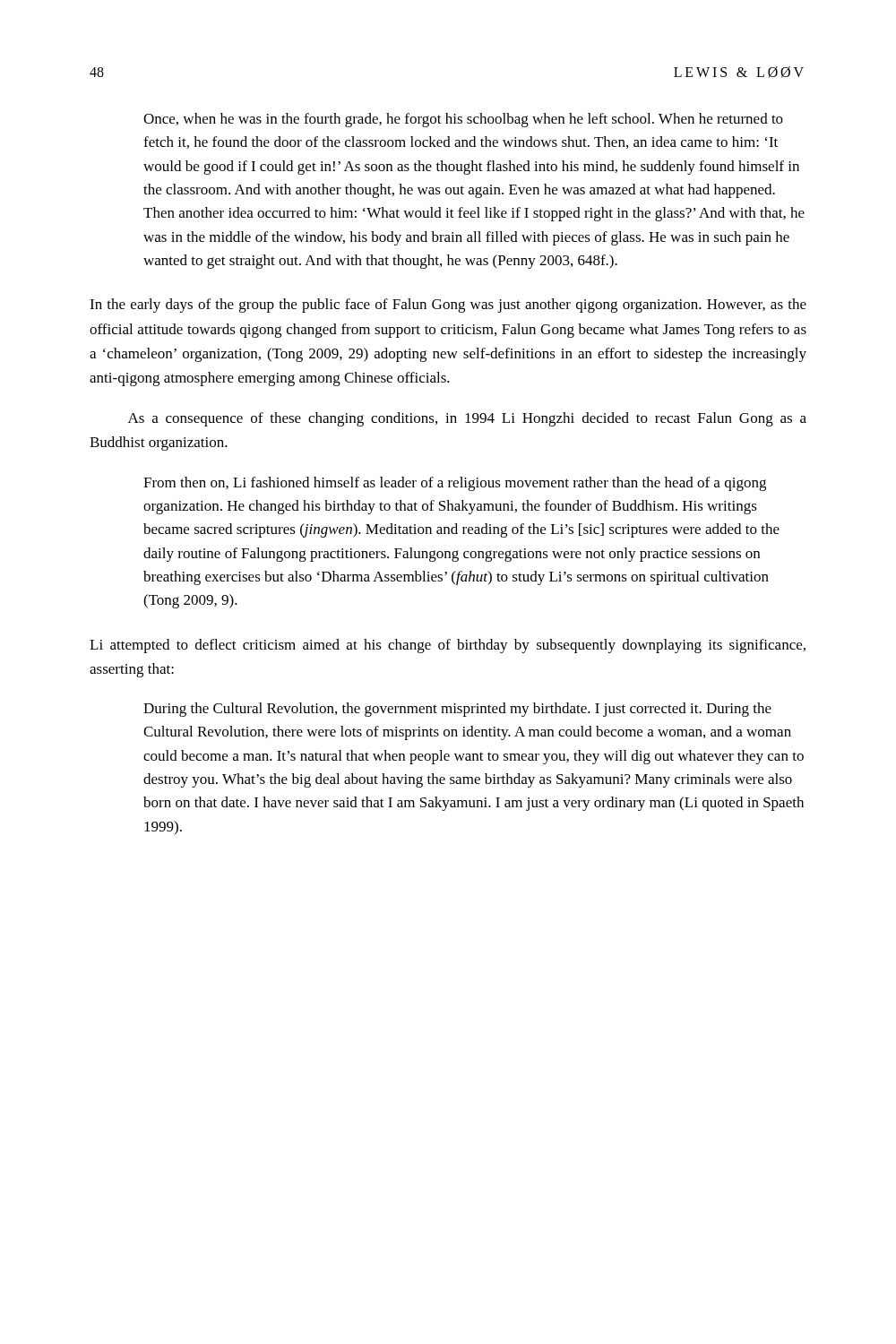Find the block on this page that starts "In the early days of the group"
This screenshot has height=1344, width=896.
[448, 341]
